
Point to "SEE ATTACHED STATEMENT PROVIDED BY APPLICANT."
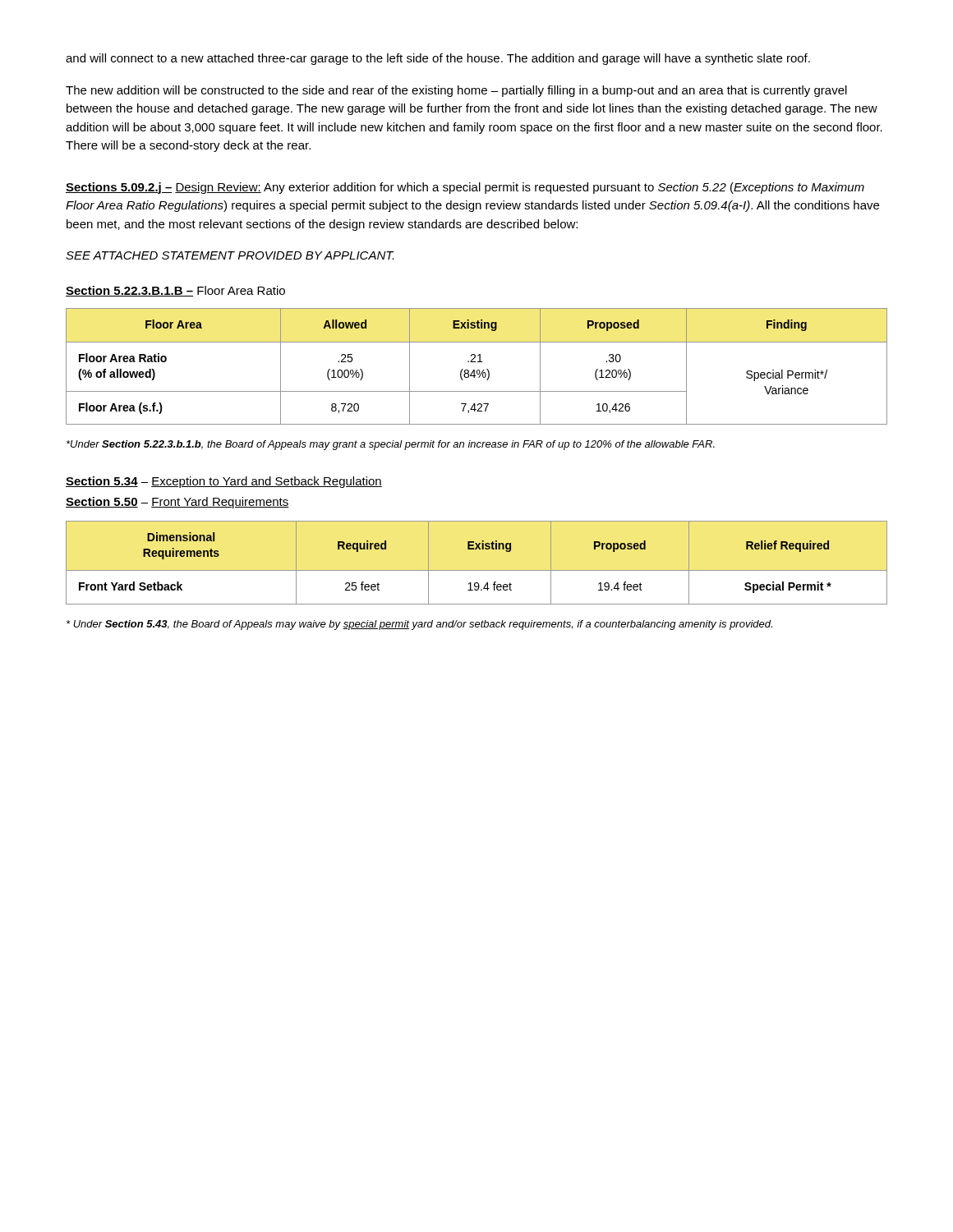[231, 255]
